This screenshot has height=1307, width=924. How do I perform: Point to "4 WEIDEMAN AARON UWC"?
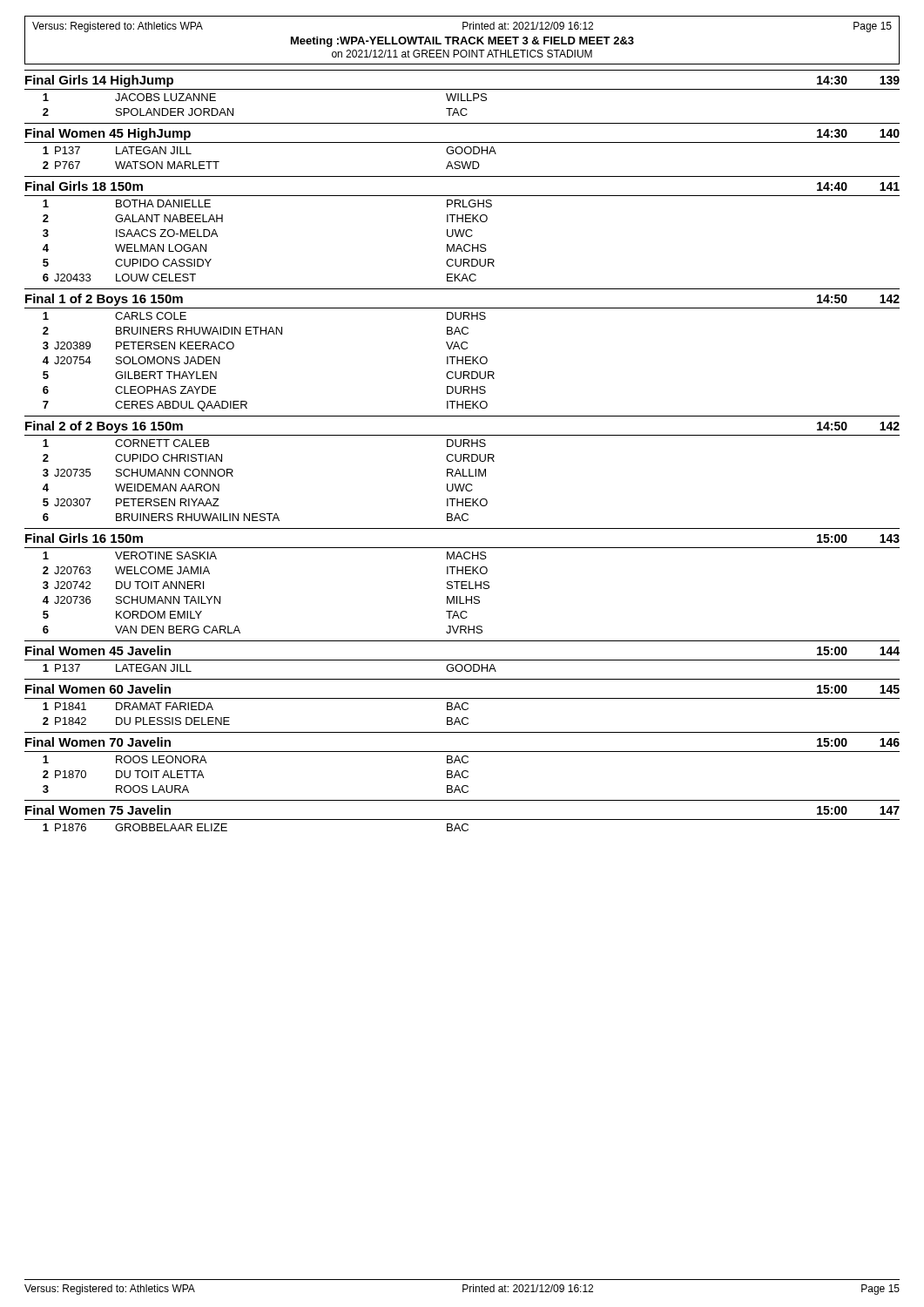point(462,488)
